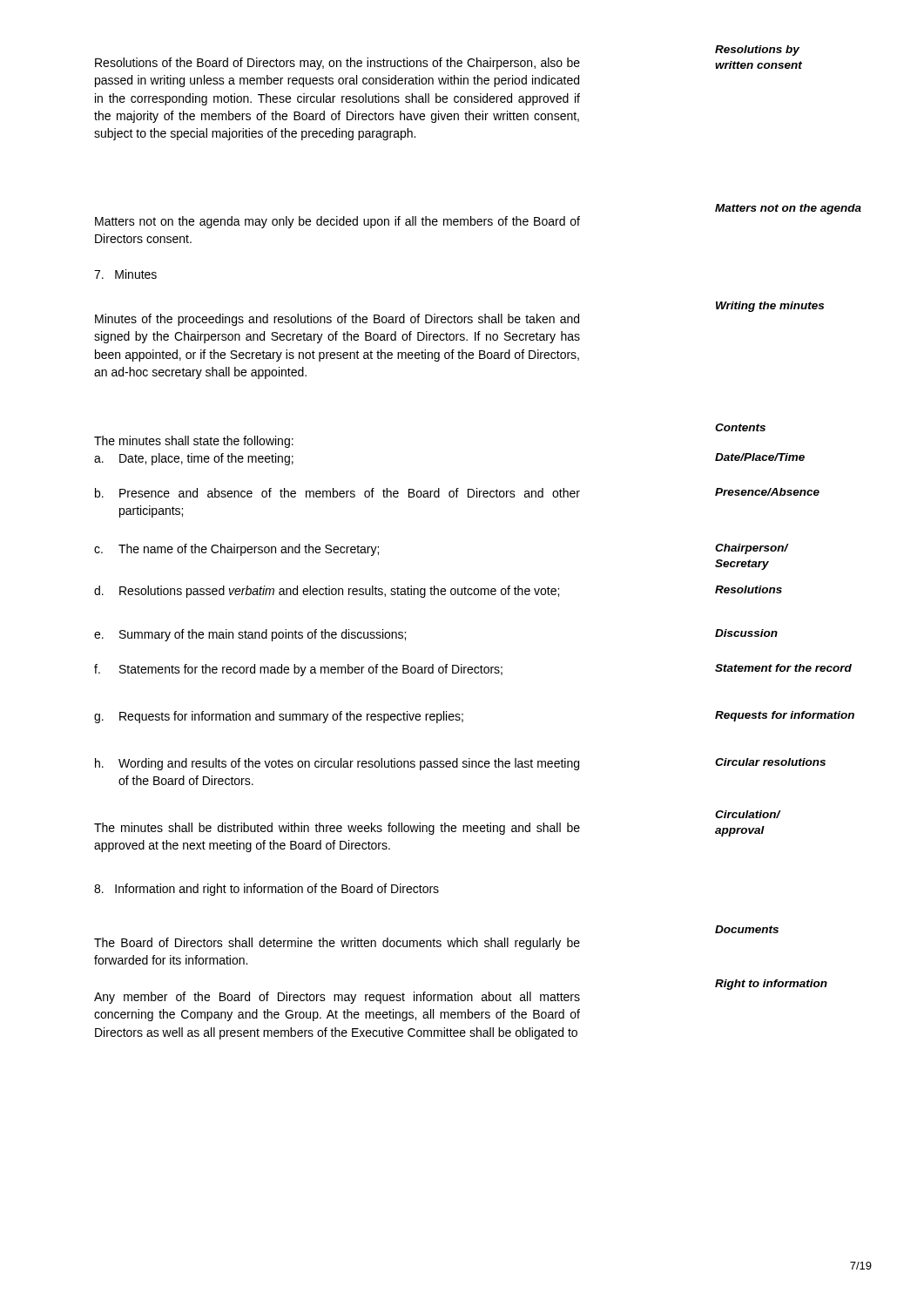Locate the block starting "h. Wording and results of the"

(x=337, y=772)
